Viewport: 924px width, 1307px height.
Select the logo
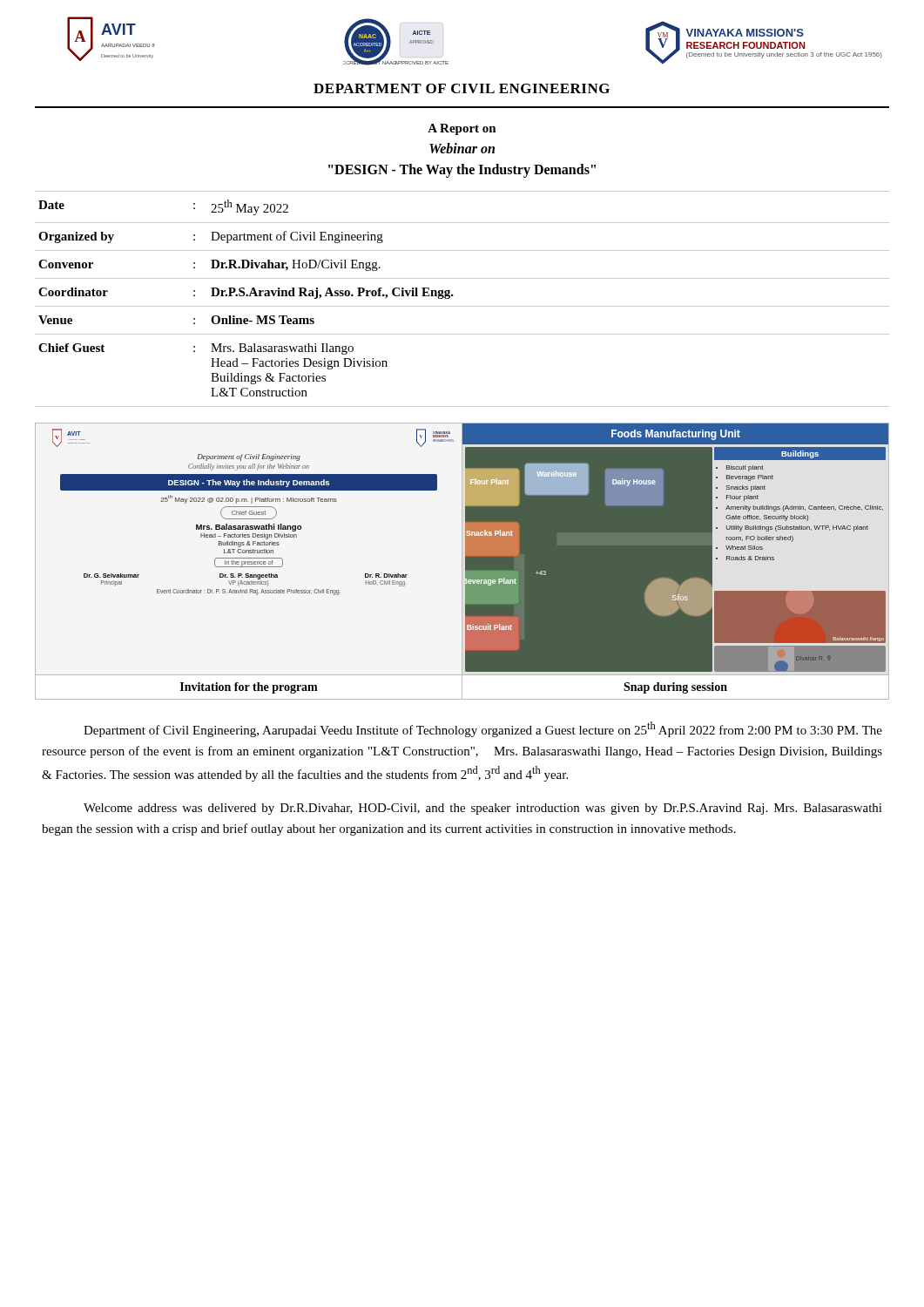[x=462, y=37]
